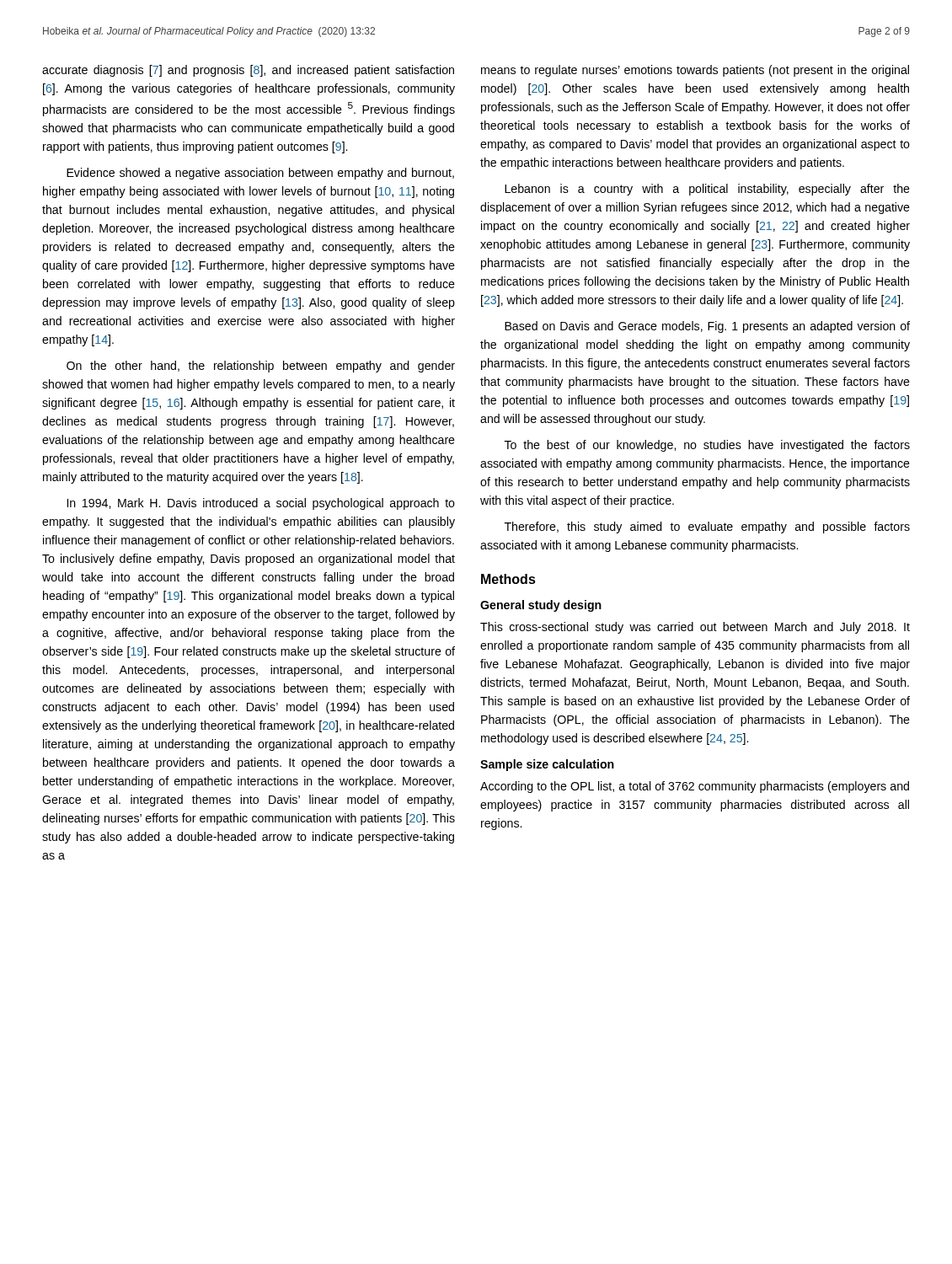952x1264 pixels.
Task: Select the section header containing "Sample size calculation"
Action: click(x=547, y=764)
